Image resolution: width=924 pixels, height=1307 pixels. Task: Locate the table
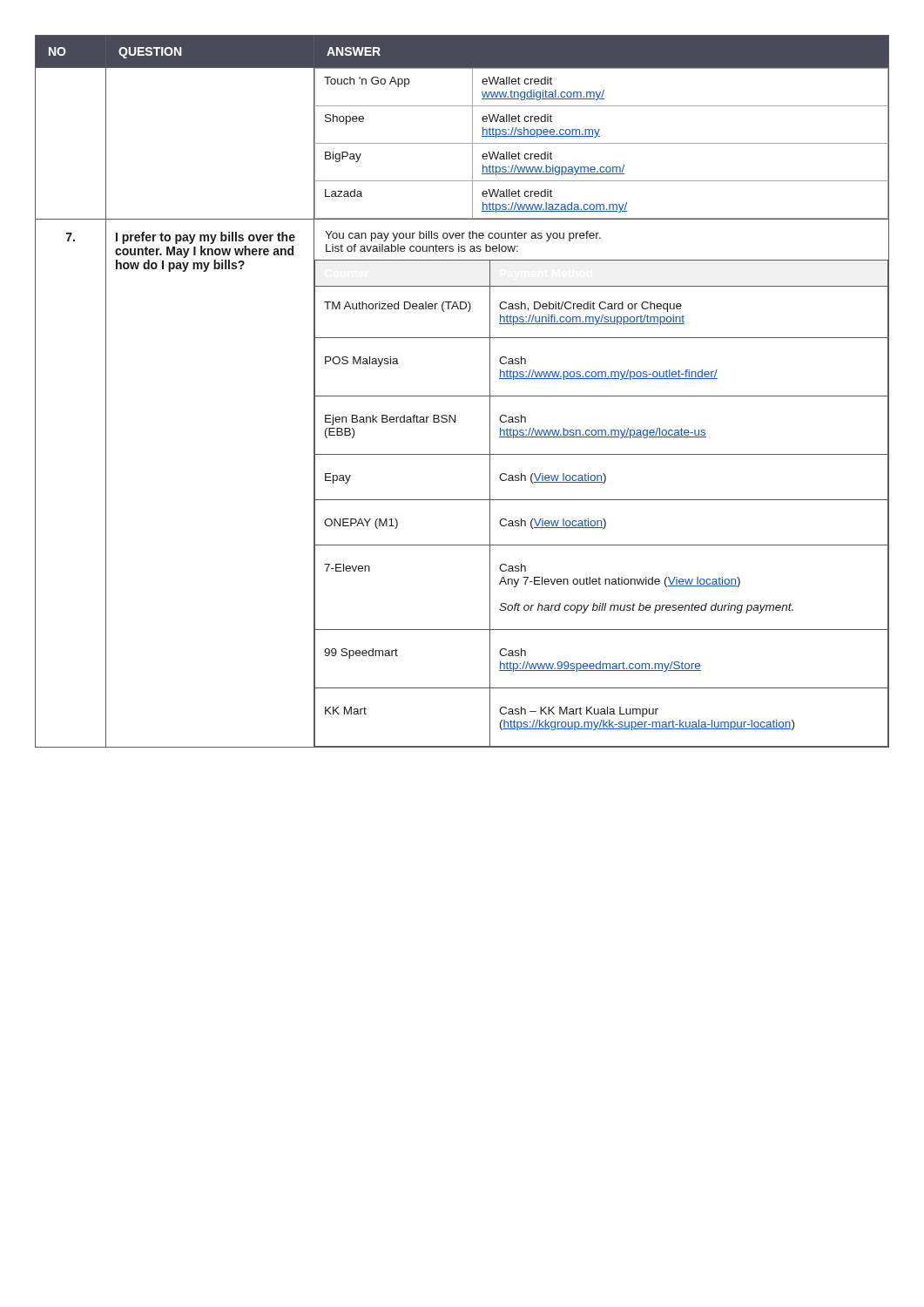pos(462,391)
